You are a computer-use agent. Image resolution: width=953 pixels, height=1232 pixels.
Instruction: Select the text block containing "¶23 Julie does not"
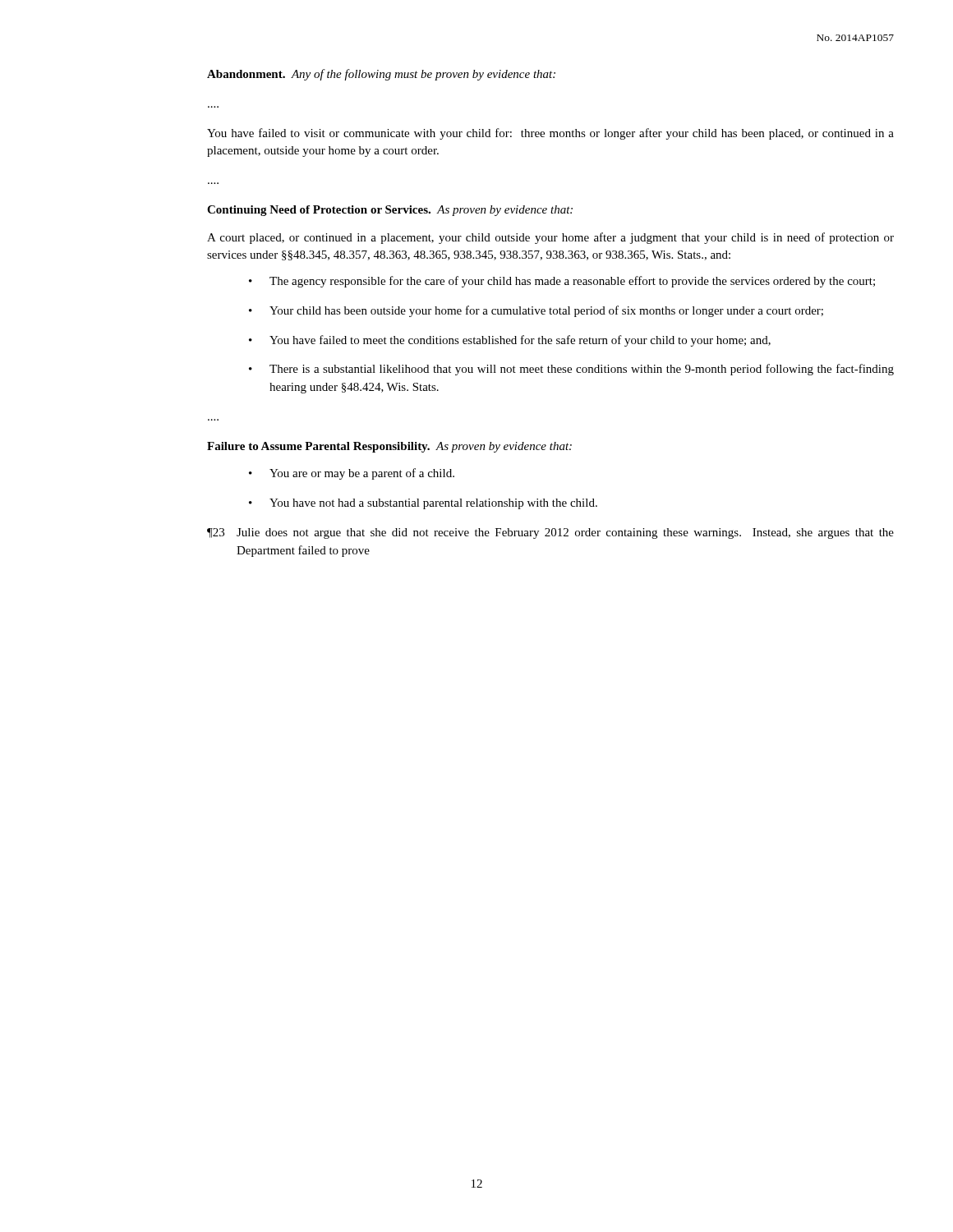click(550, 542)
